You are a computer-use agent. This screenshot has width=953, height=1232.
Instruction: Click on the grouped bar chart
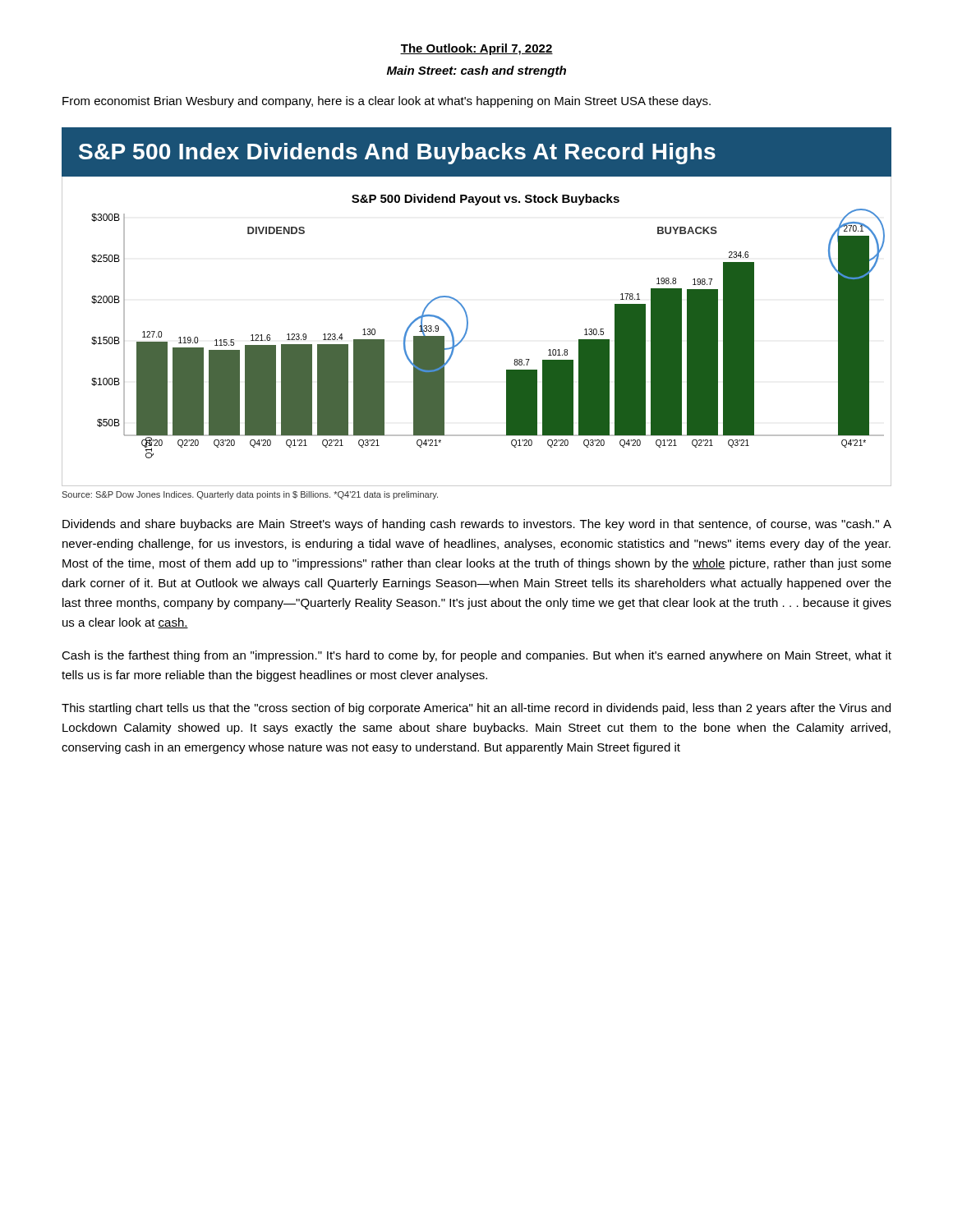(476, 331)
